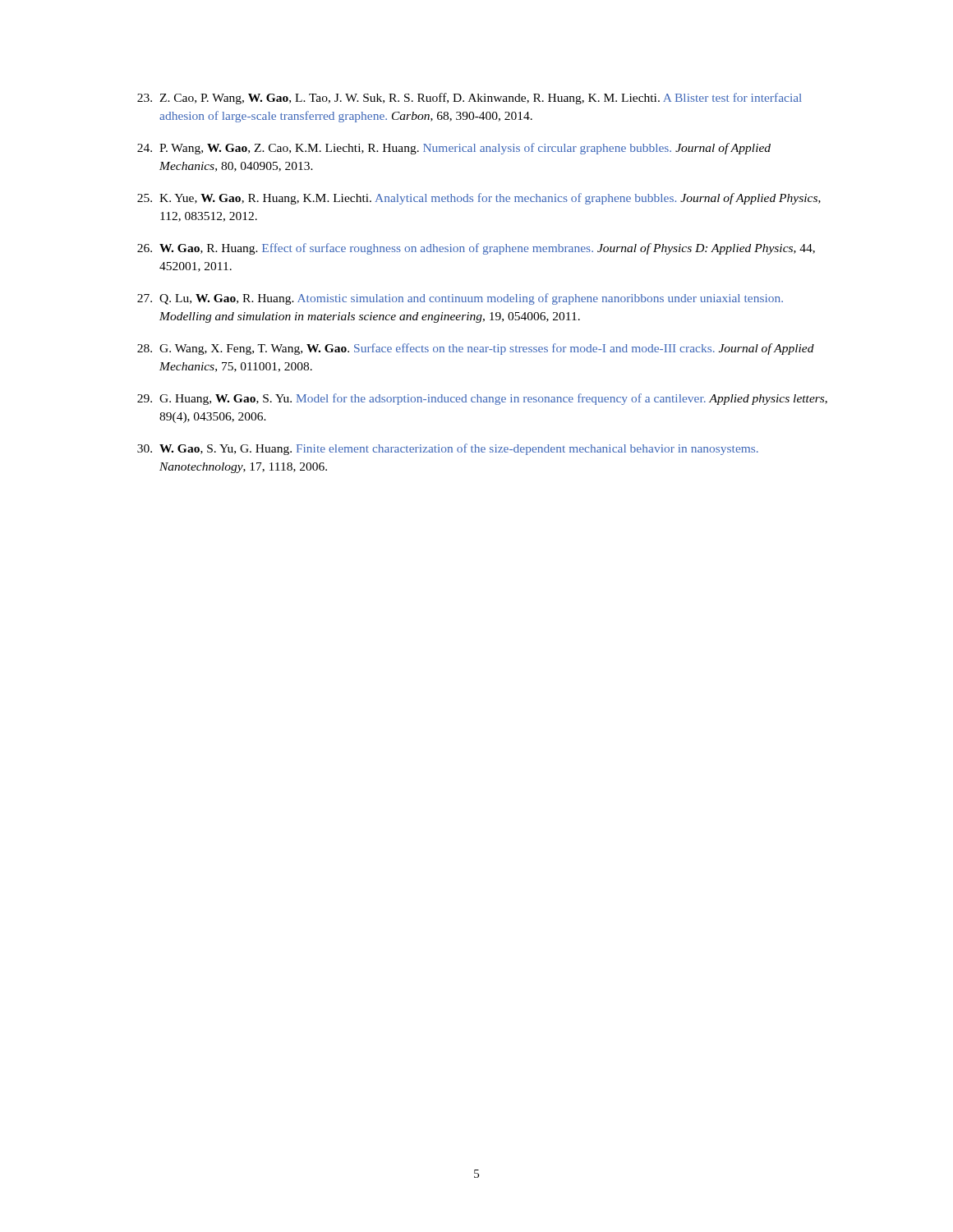Locate the text block starting "23. Z. Cao, P. Wang, W."
The height and width of the screenshot is (1232, 953).
(x=476, y=107)
